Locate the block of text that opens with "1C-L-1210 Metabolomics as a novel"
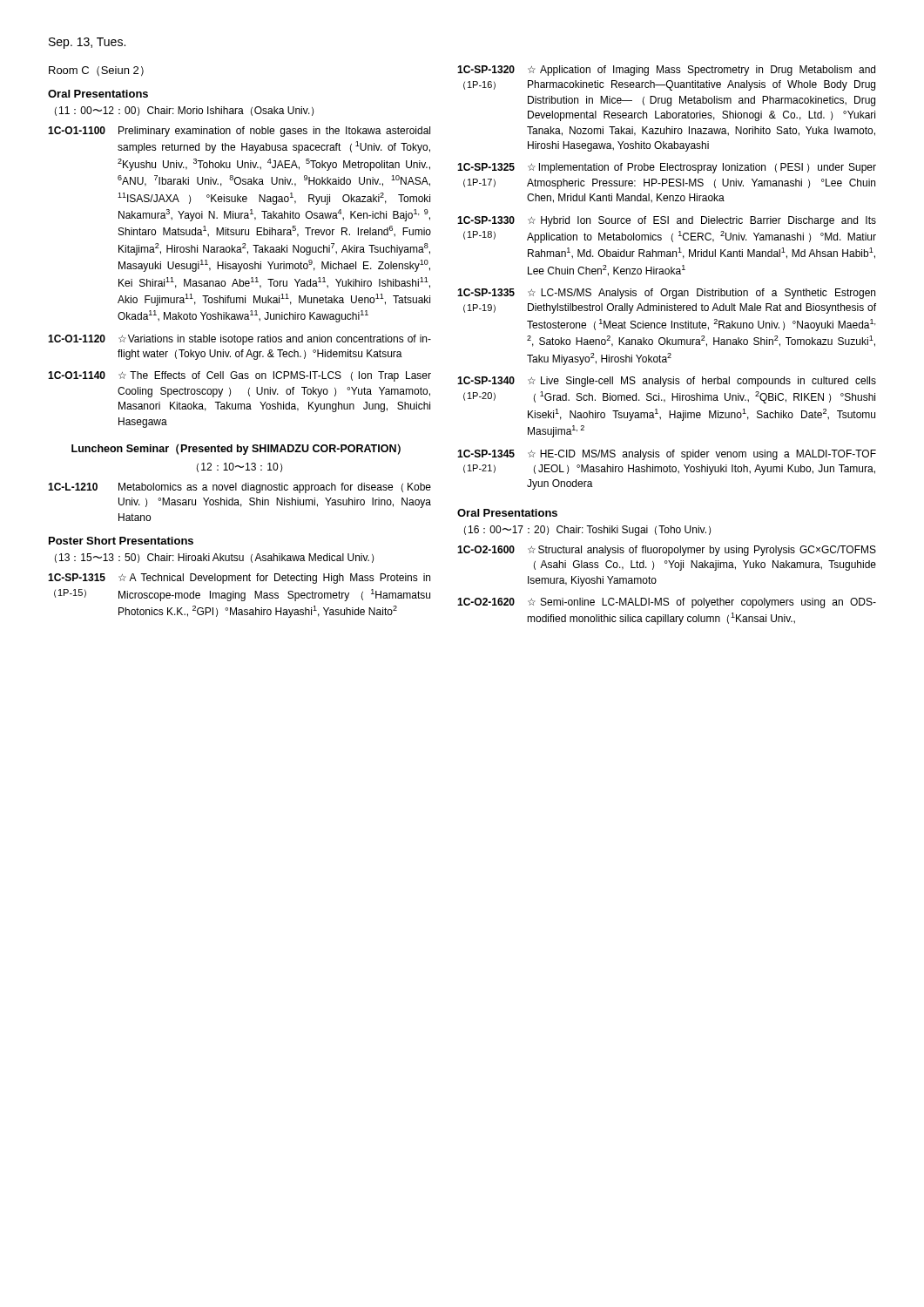This screenshot has width=924, height=1307. click(239, 503)
